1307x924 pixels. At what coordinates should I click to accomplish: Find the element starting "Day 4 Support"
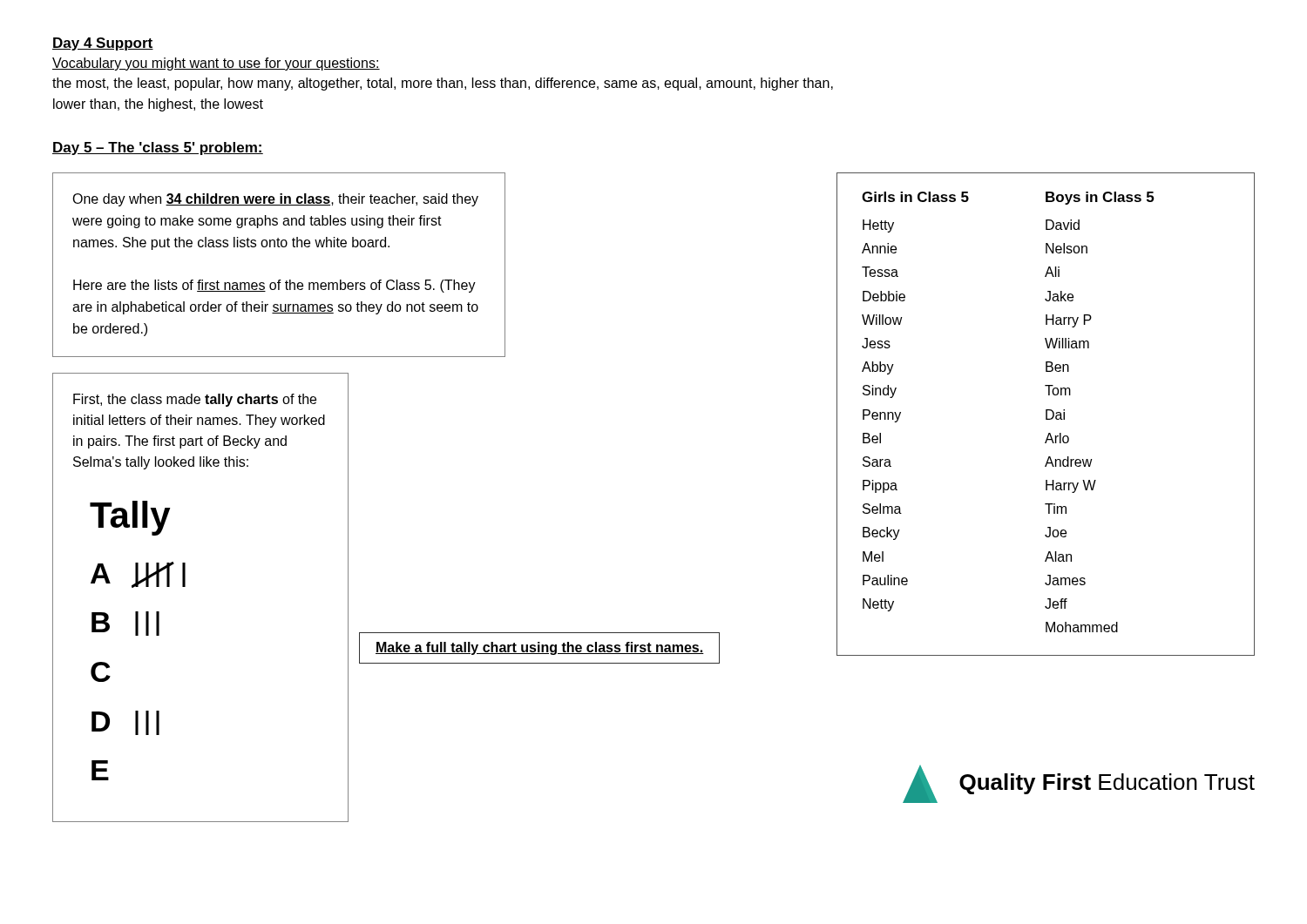coord(102,43)
